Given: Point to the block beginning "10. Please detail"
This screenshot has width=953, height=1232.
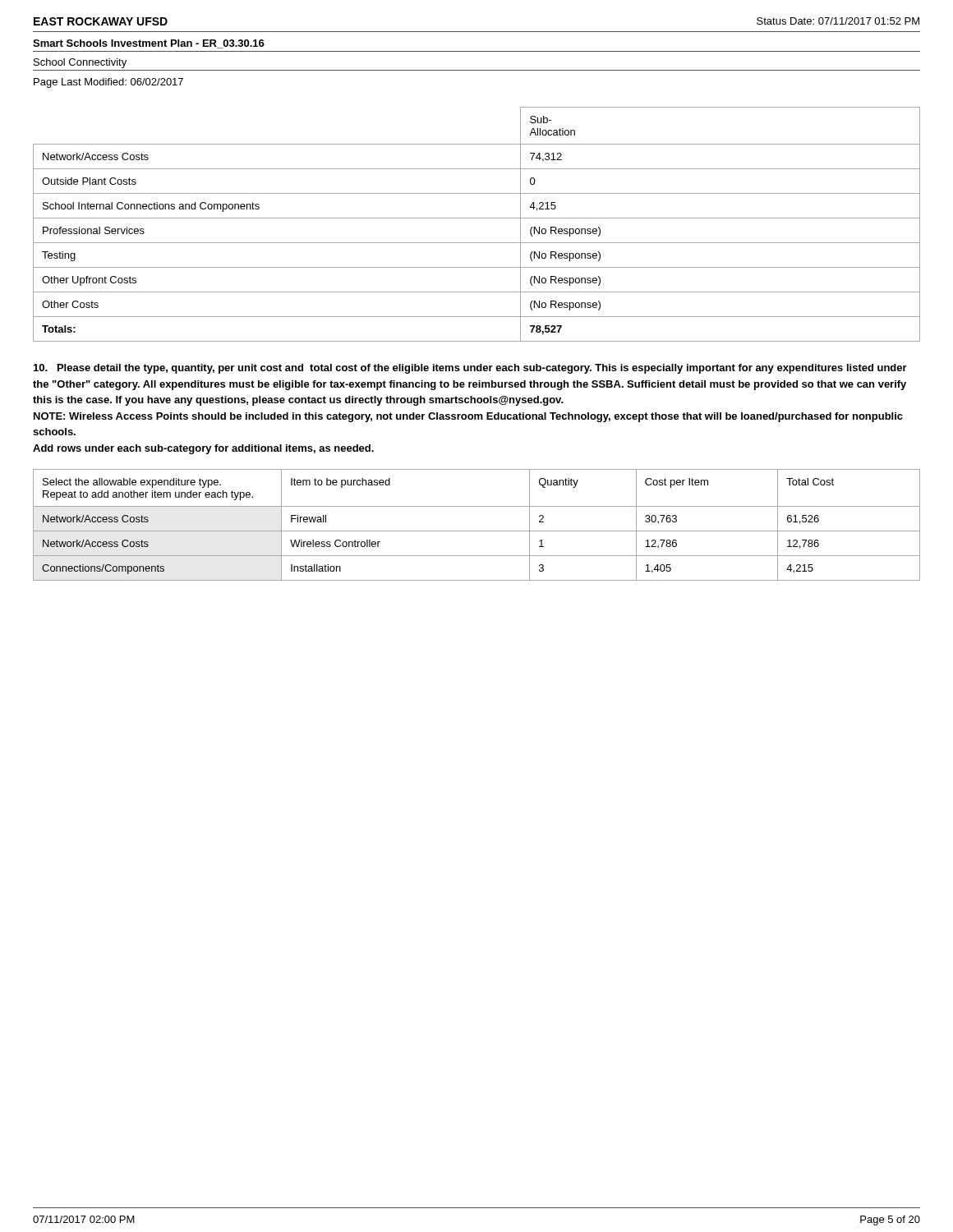Looking at the screenshot, I should click(x=470, y=408).
